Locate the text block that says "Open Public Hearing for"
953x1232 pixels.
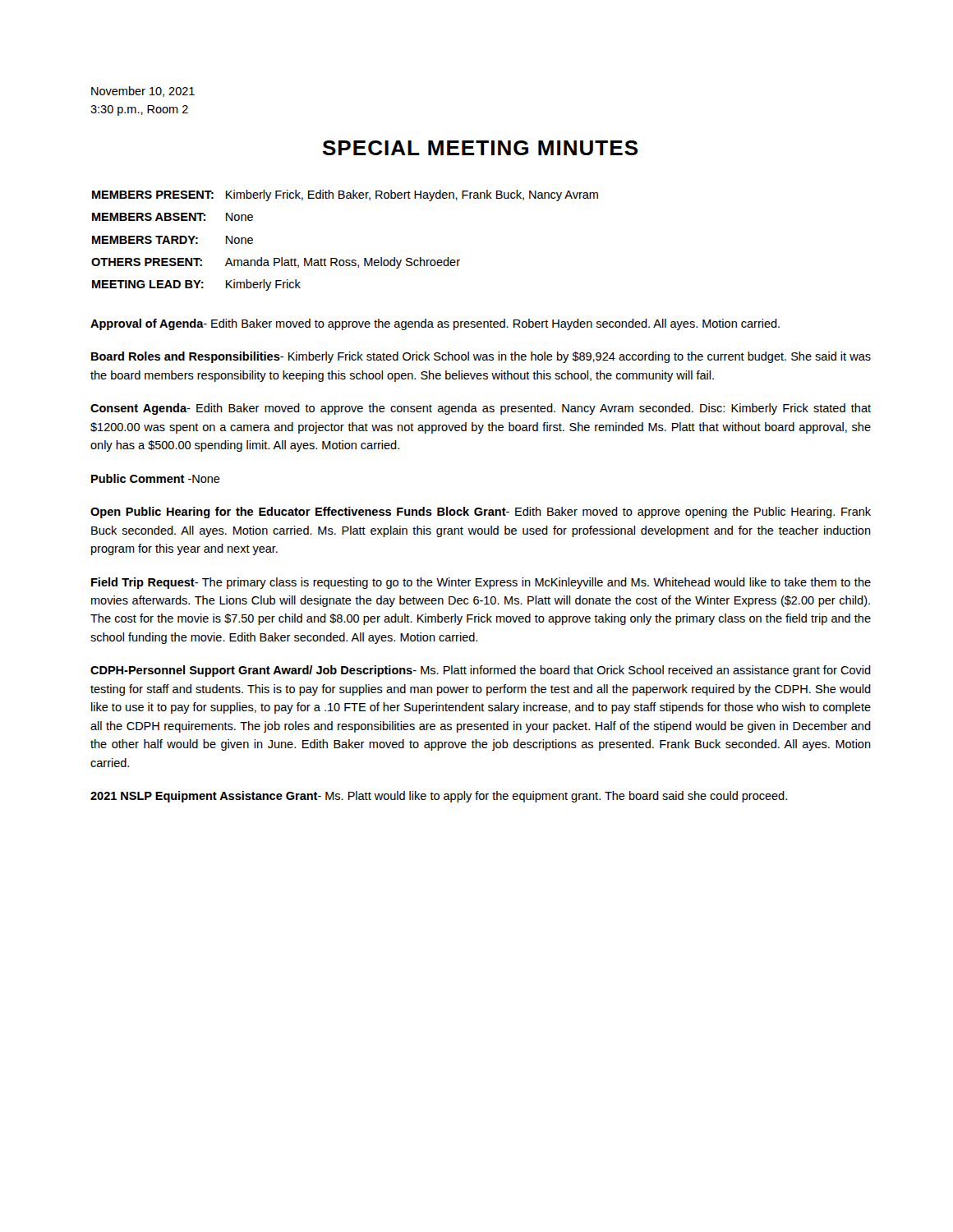tap(481, 530)
